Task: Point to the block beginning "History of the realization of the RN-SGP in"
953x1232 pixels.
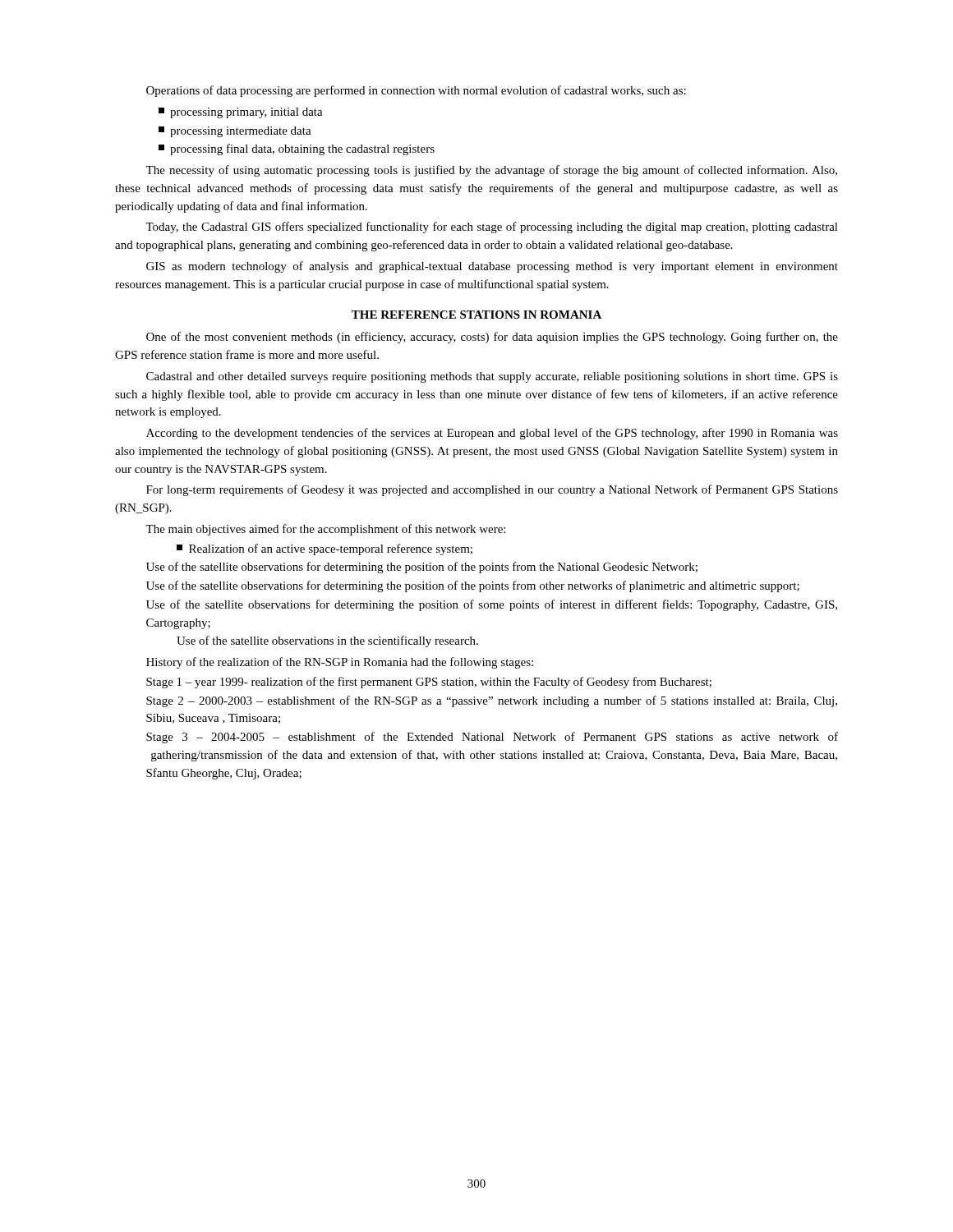Action: (476, 663)
